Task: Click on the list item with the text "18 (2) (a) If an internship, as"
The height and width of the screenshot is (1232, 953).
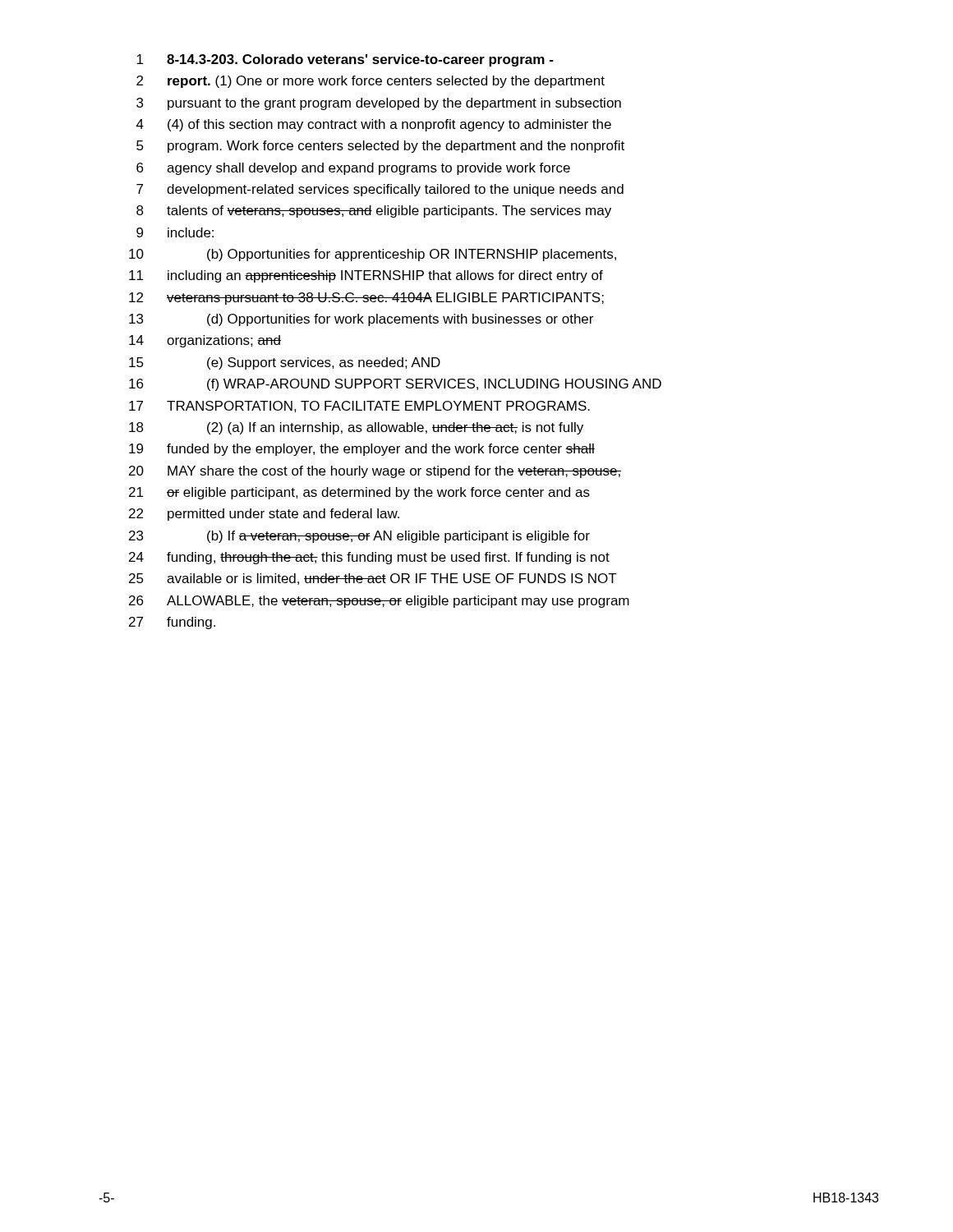Action: point(489,471)
